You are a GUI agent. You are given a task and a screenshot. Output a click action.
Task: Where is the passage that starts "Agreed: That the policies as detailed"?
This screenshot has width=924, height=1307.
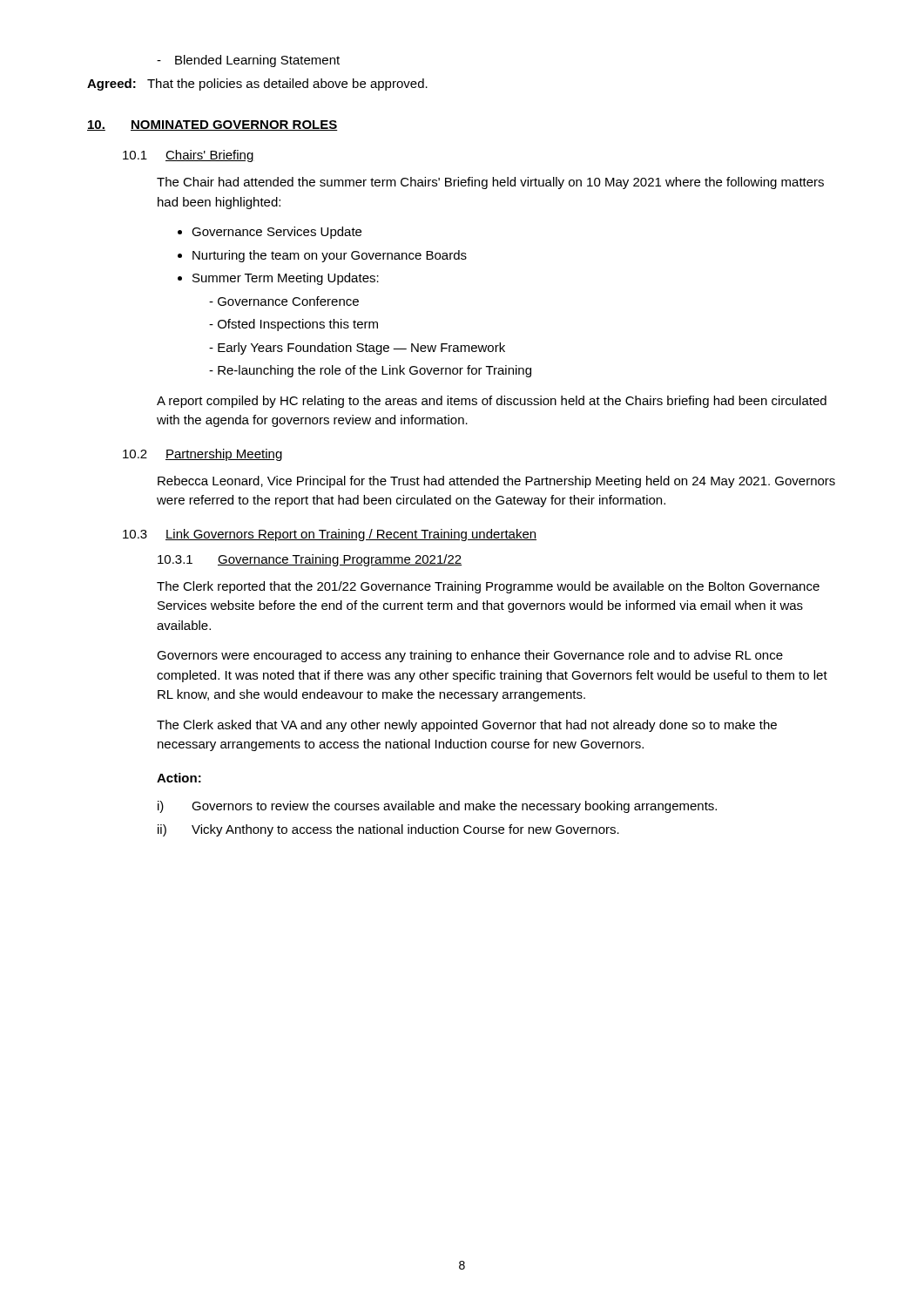tap(258, 83)
